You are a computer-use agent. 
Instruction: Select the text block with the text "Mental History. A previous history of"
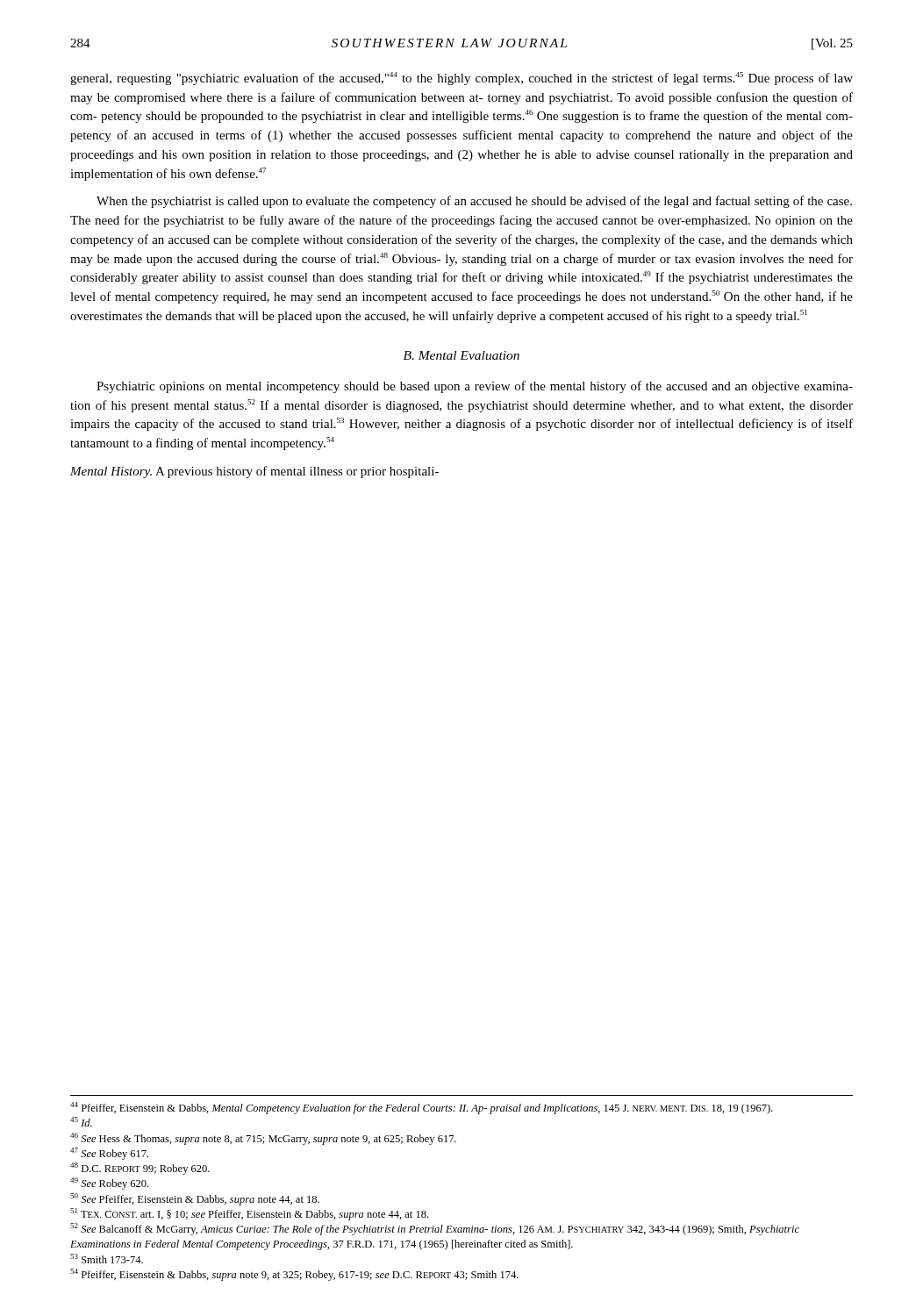[254, 472]
